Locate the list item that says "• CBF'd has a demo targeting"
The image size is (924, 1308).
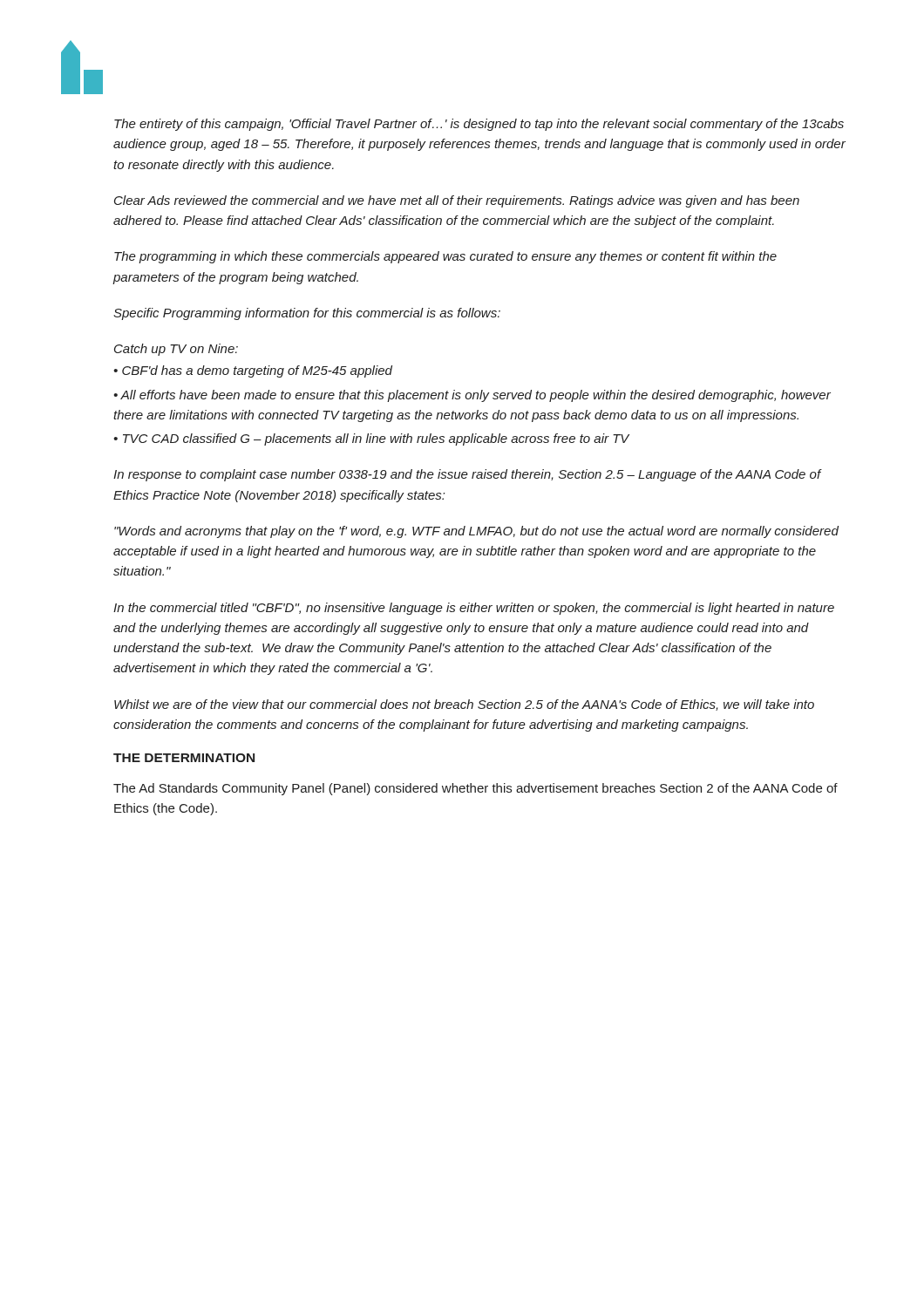[x=253, y=370]
